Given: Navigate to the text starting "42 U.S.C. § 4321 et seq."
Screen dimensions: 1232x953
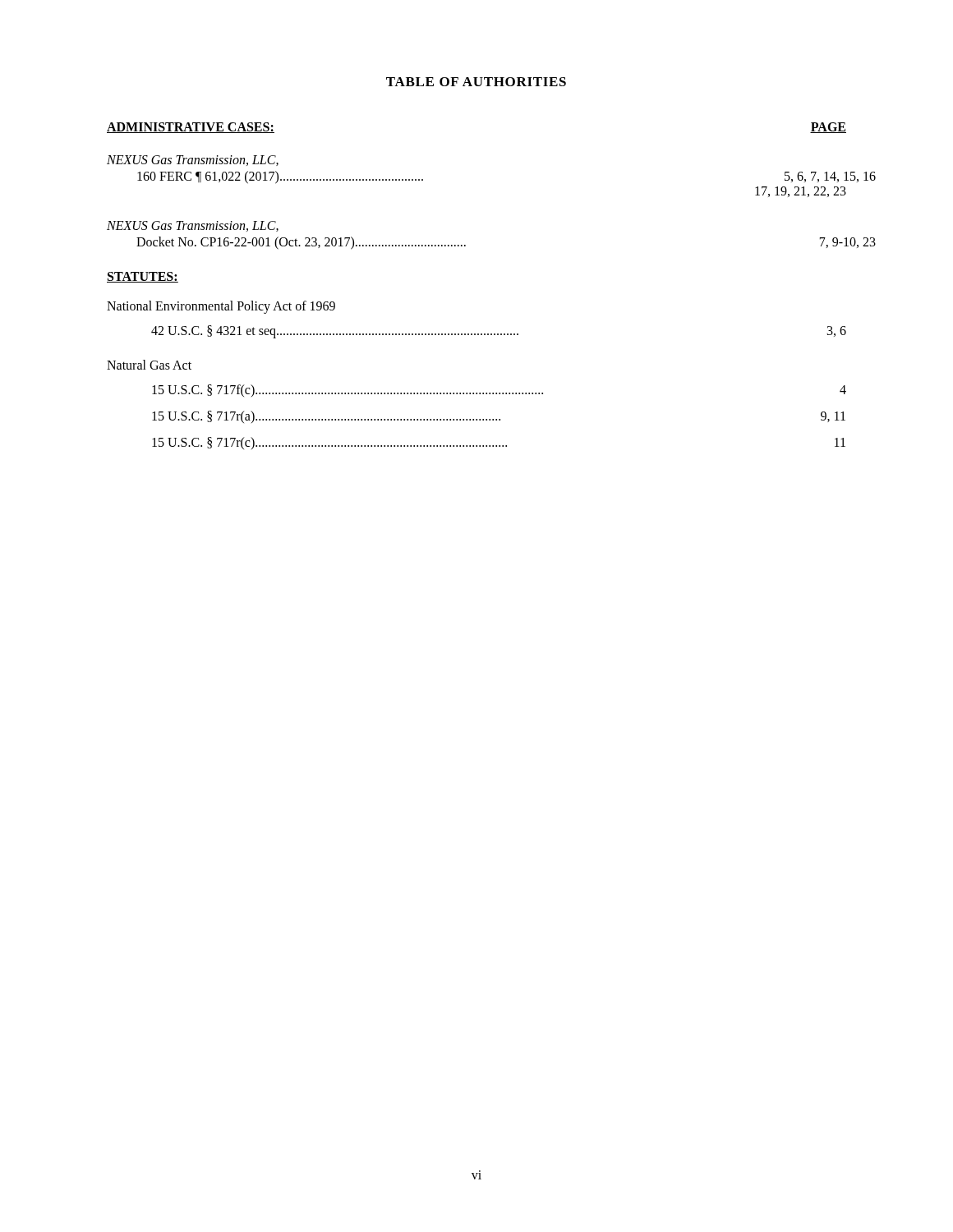Looking at the screenshot, I should tap(499, 331).
